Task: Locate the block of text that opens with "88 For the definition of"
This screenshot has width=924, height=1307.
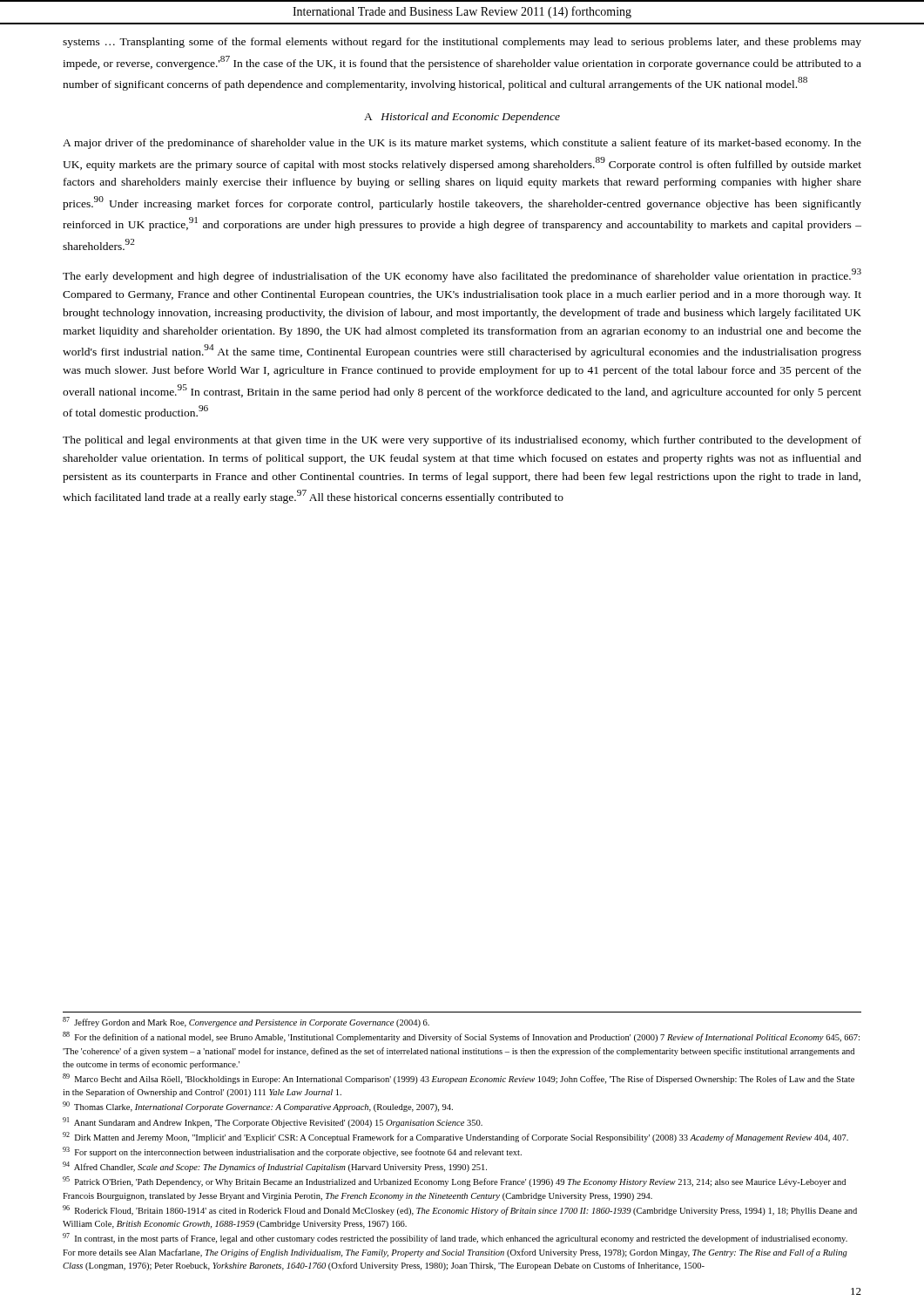Action: [461, 1050]
